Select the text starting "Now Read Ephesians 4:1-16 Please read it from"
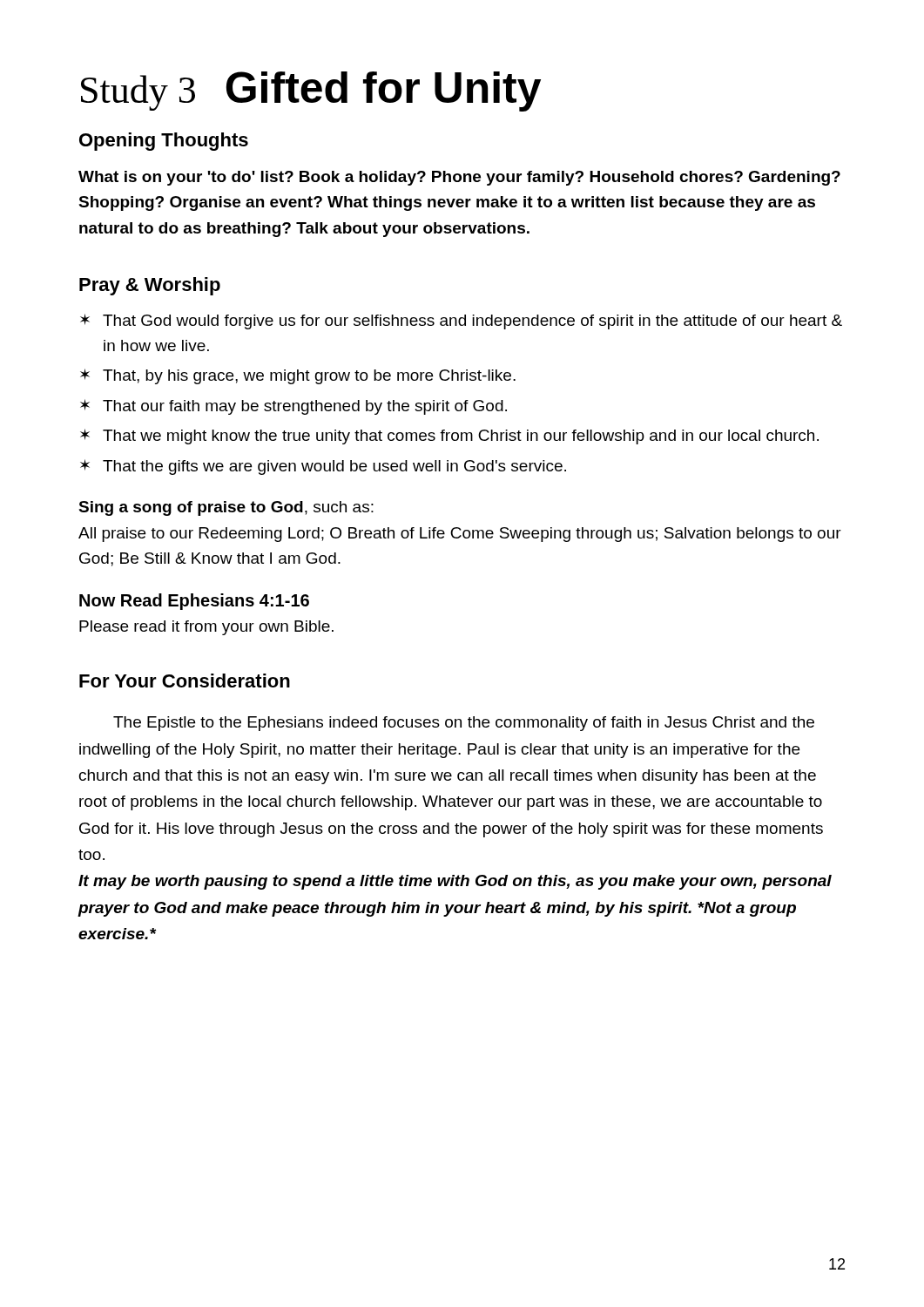Screen dimensions: 1307x924 (194, 602)
